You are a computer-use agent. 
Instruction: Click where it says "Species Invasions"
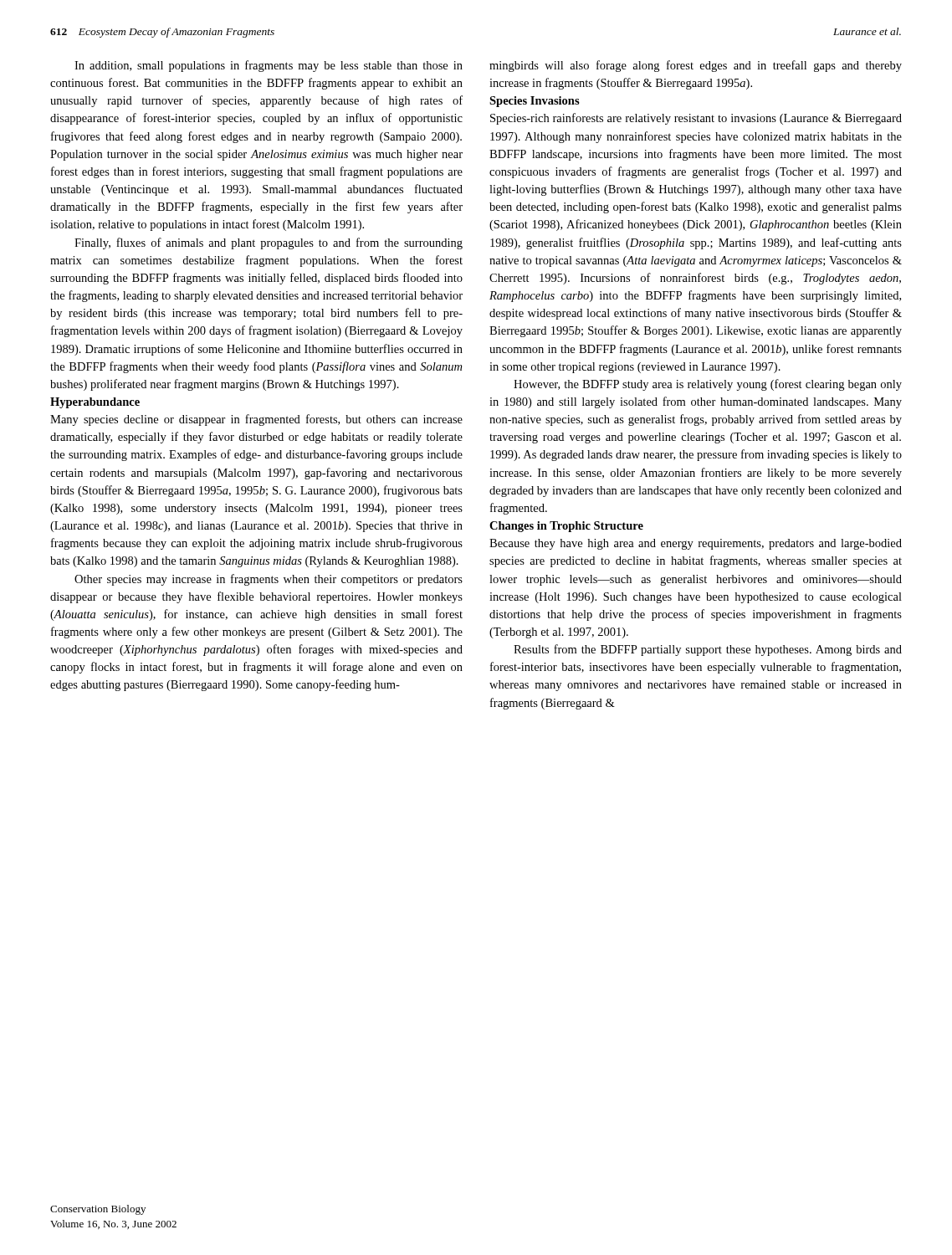click(535, 102)
